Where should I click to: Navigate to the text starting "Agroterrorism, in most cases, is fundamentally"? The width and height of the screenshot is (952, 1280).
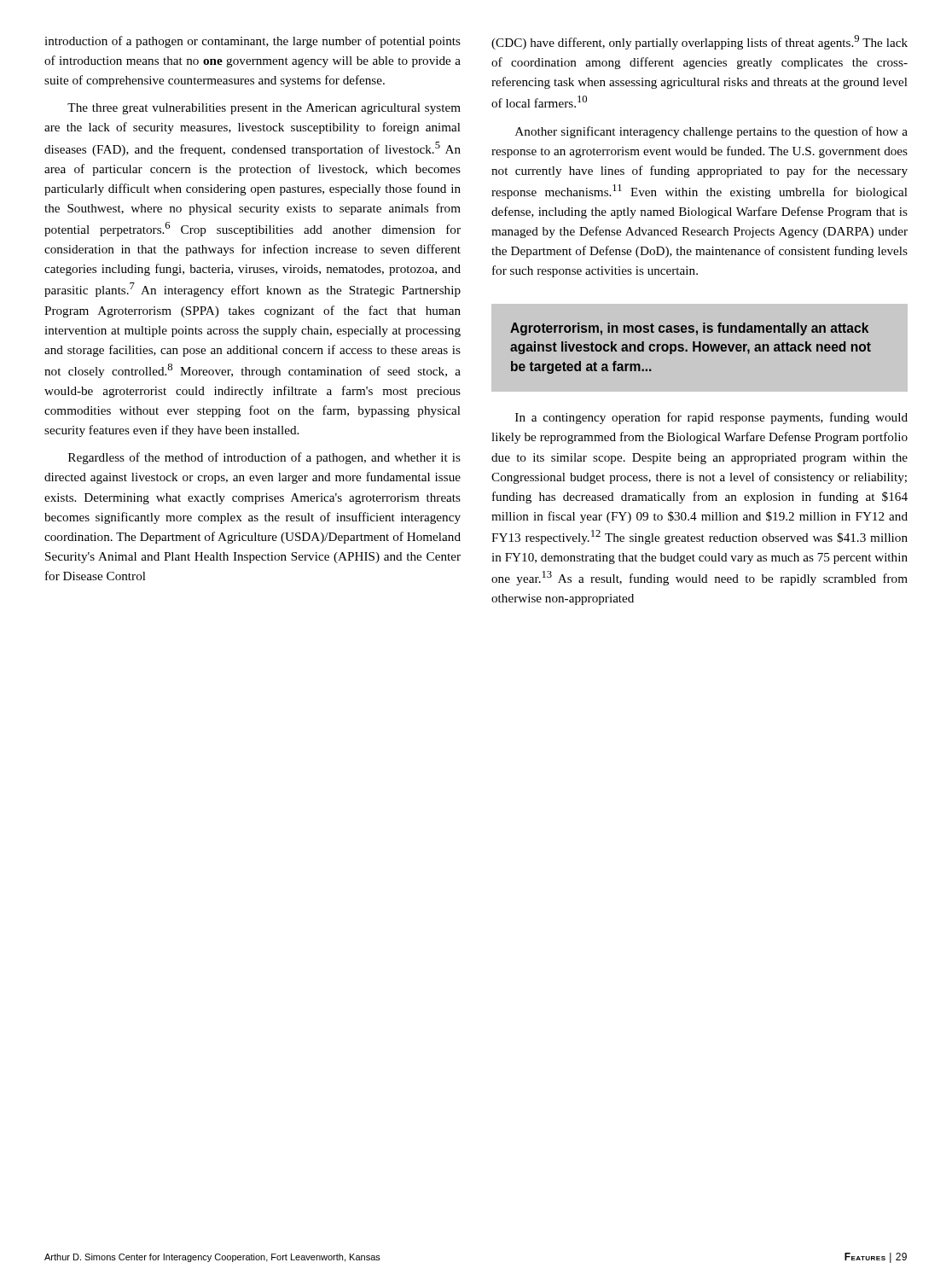pyautogui.click(x=690, y=347)
